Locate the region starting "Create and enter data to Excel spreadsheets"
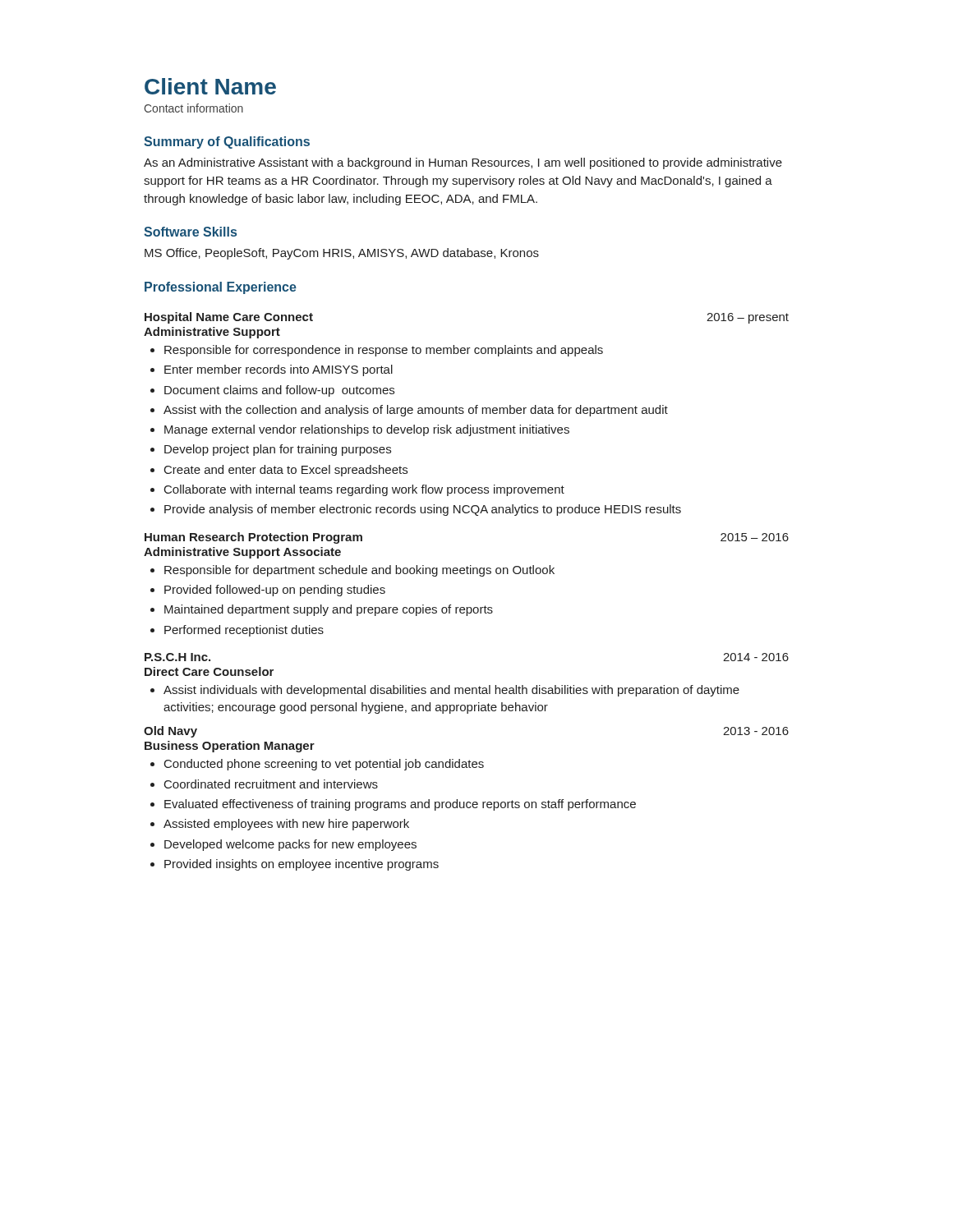 click(279, 471)
